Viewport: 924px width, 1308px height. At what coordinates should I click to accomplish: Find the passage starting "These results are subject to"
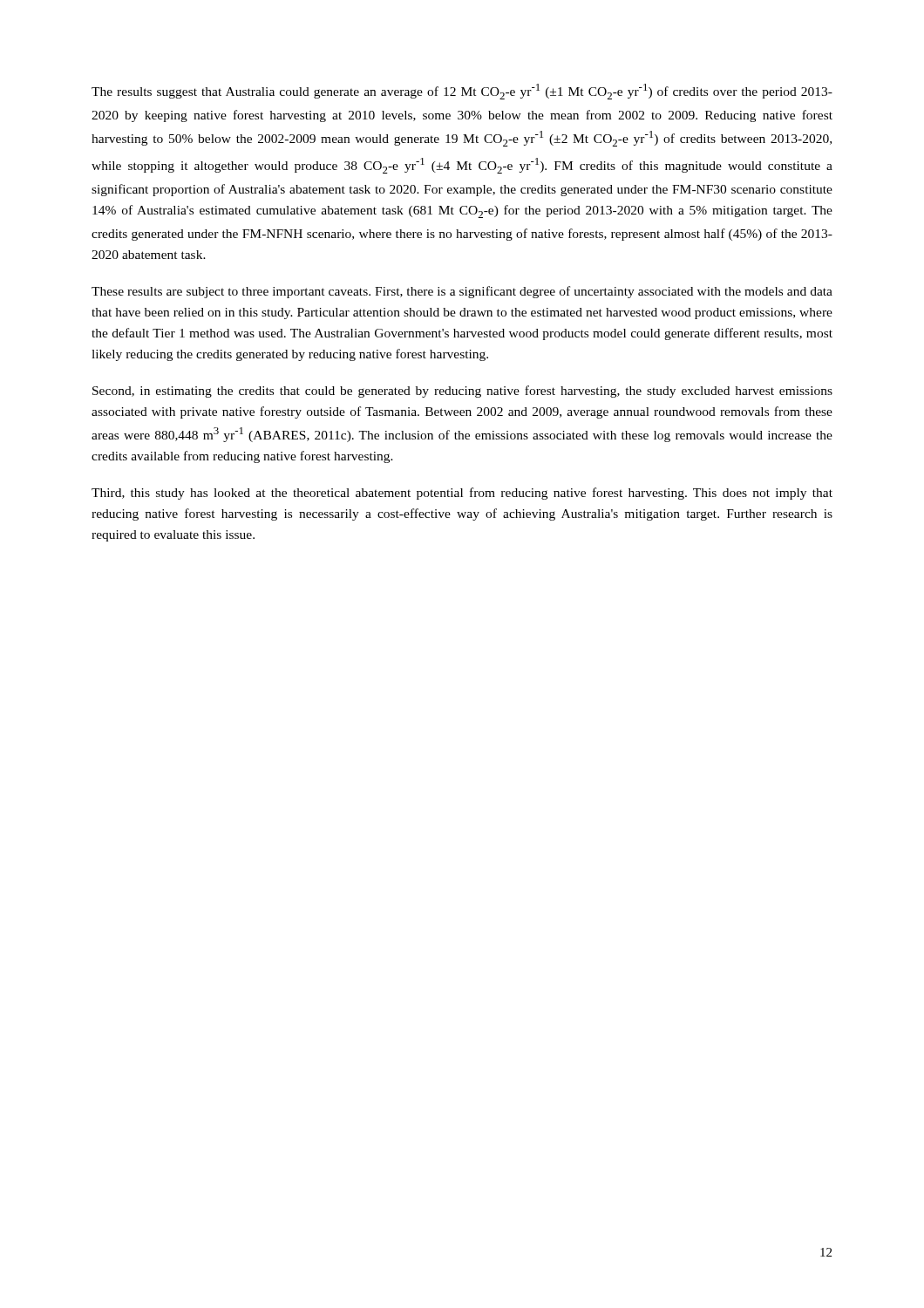(x=462, y=322)
